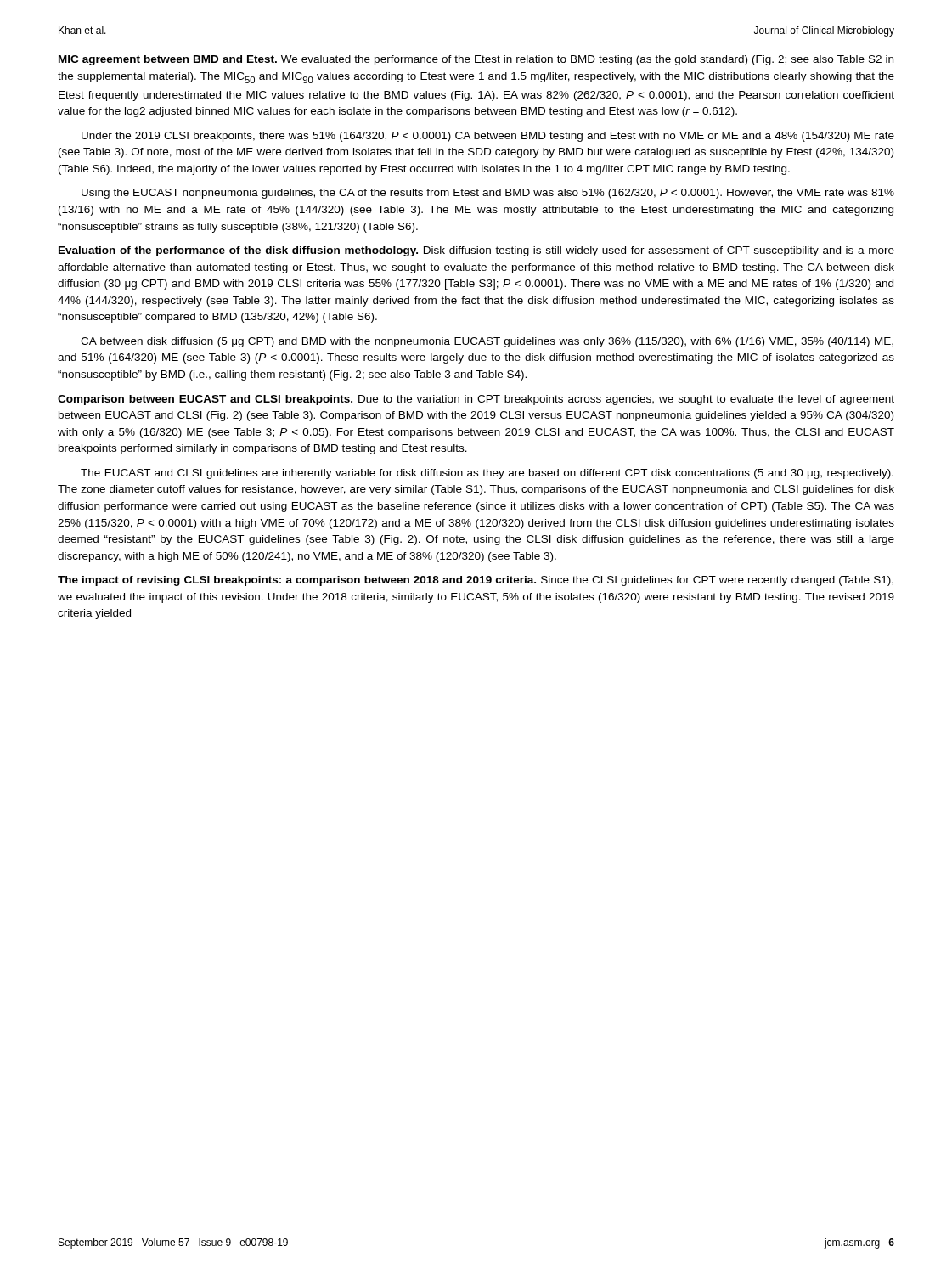Point to the block beginning "The EUCAST and CLSI guidelines are inherently variable"

pos(476,514)
